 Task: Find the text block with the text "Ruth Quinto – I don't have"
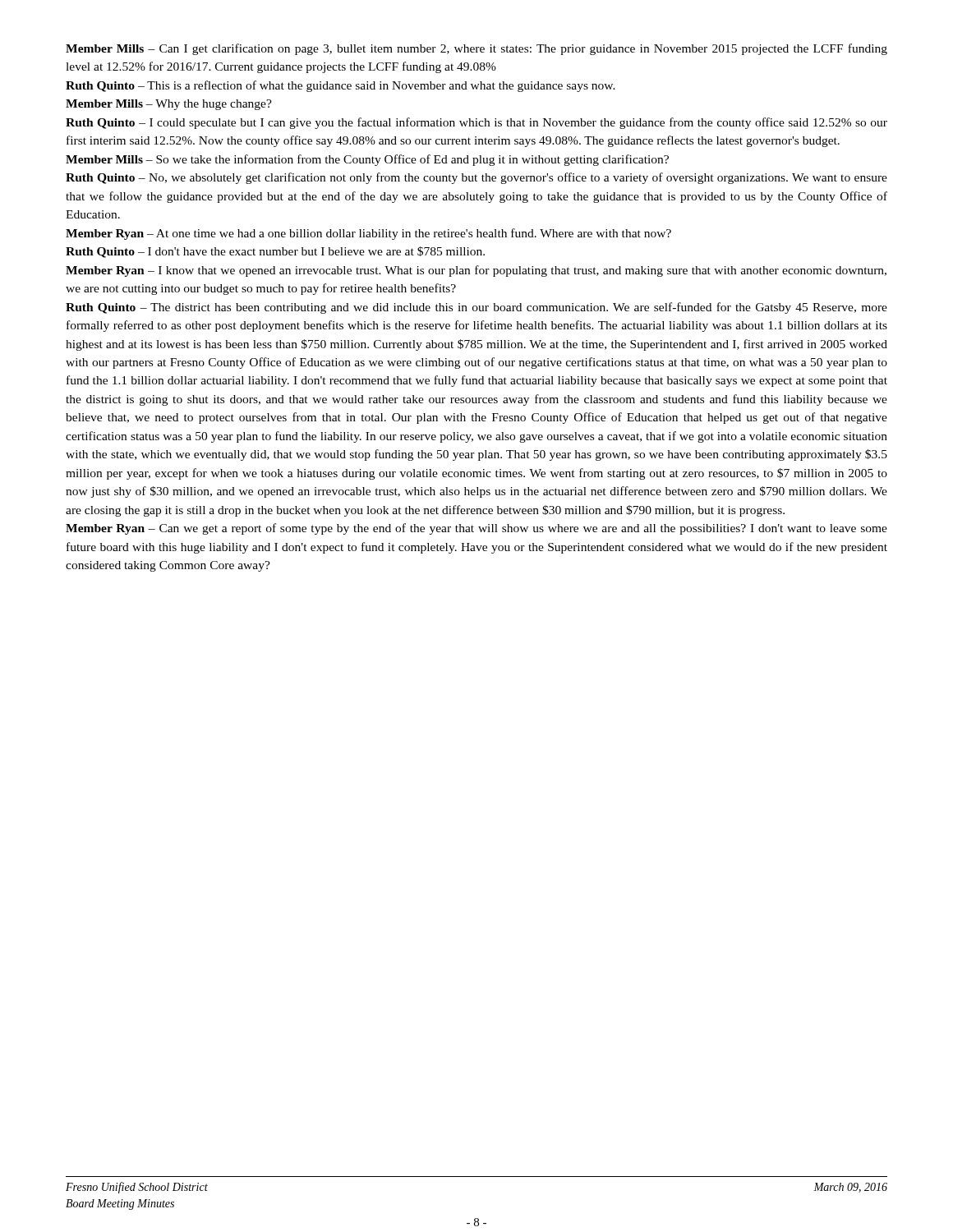(276, 251)
